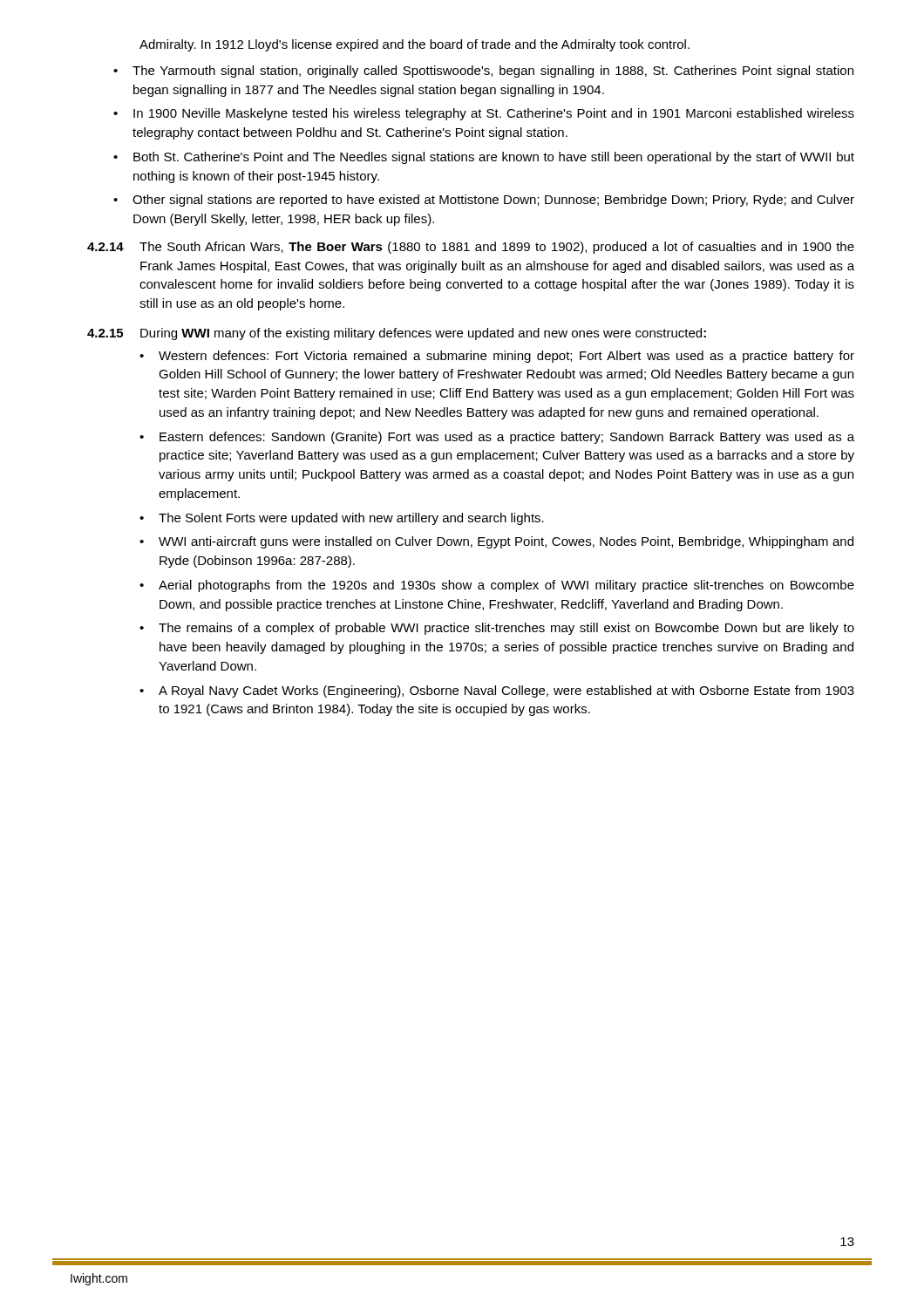Viewport: 924px width, 1308px height.
Task: Select the passage starting "• The remains"
Action: (497, 647)
